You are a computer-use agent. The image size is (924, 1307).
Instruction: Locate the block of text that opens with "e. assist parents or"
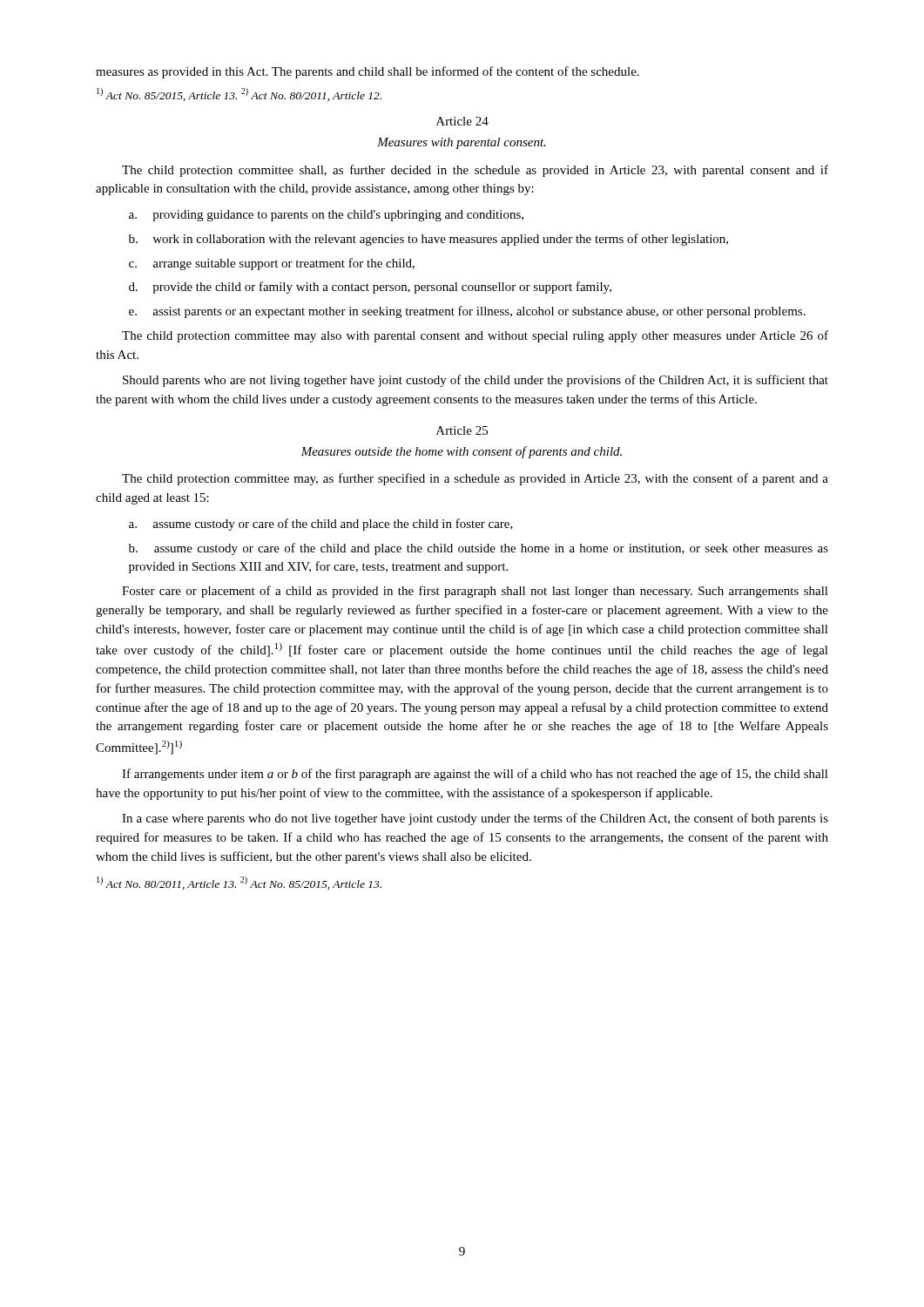click(462, 312)
